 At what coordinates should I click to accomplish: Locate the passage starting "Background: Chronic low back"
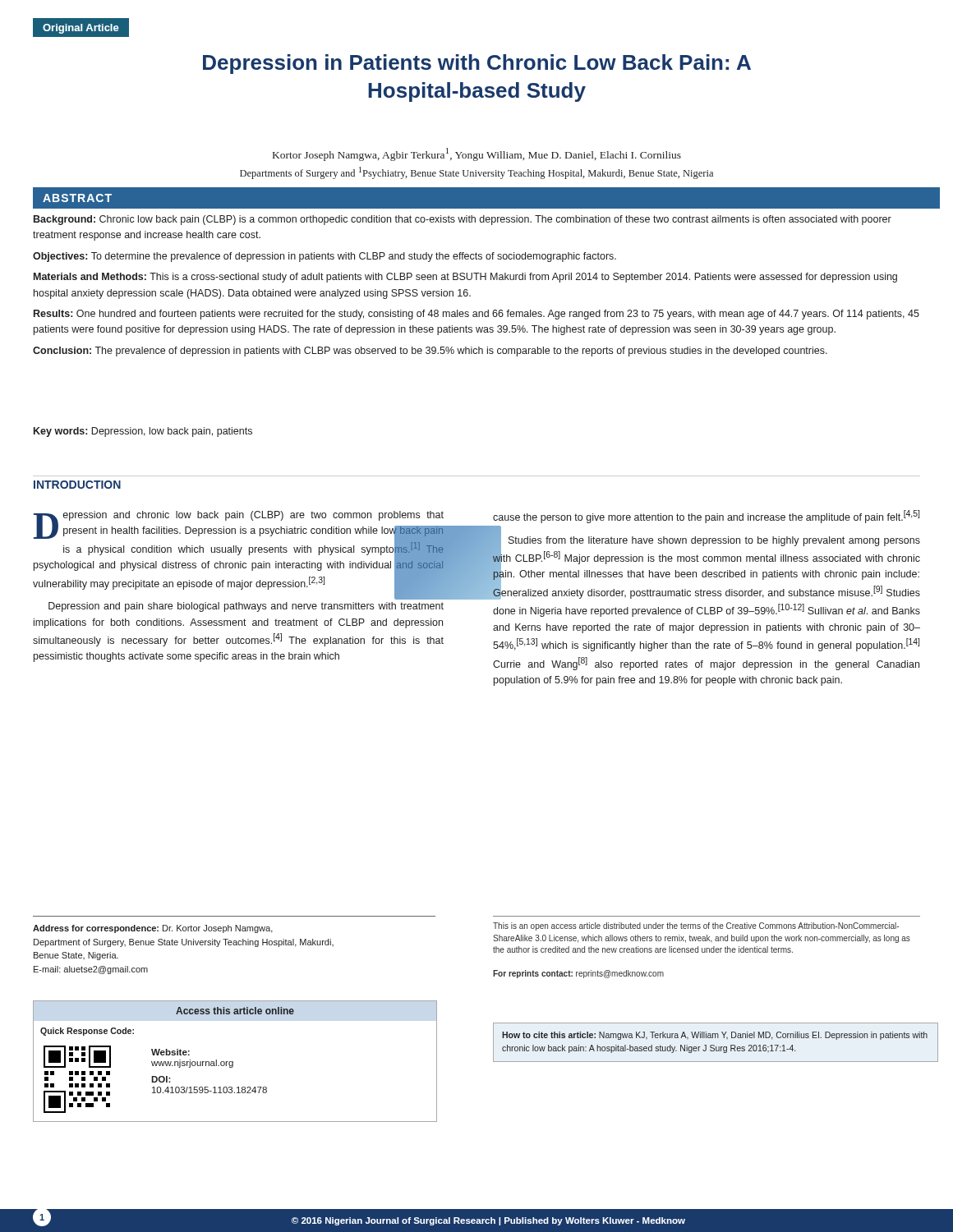coord(476,285)
